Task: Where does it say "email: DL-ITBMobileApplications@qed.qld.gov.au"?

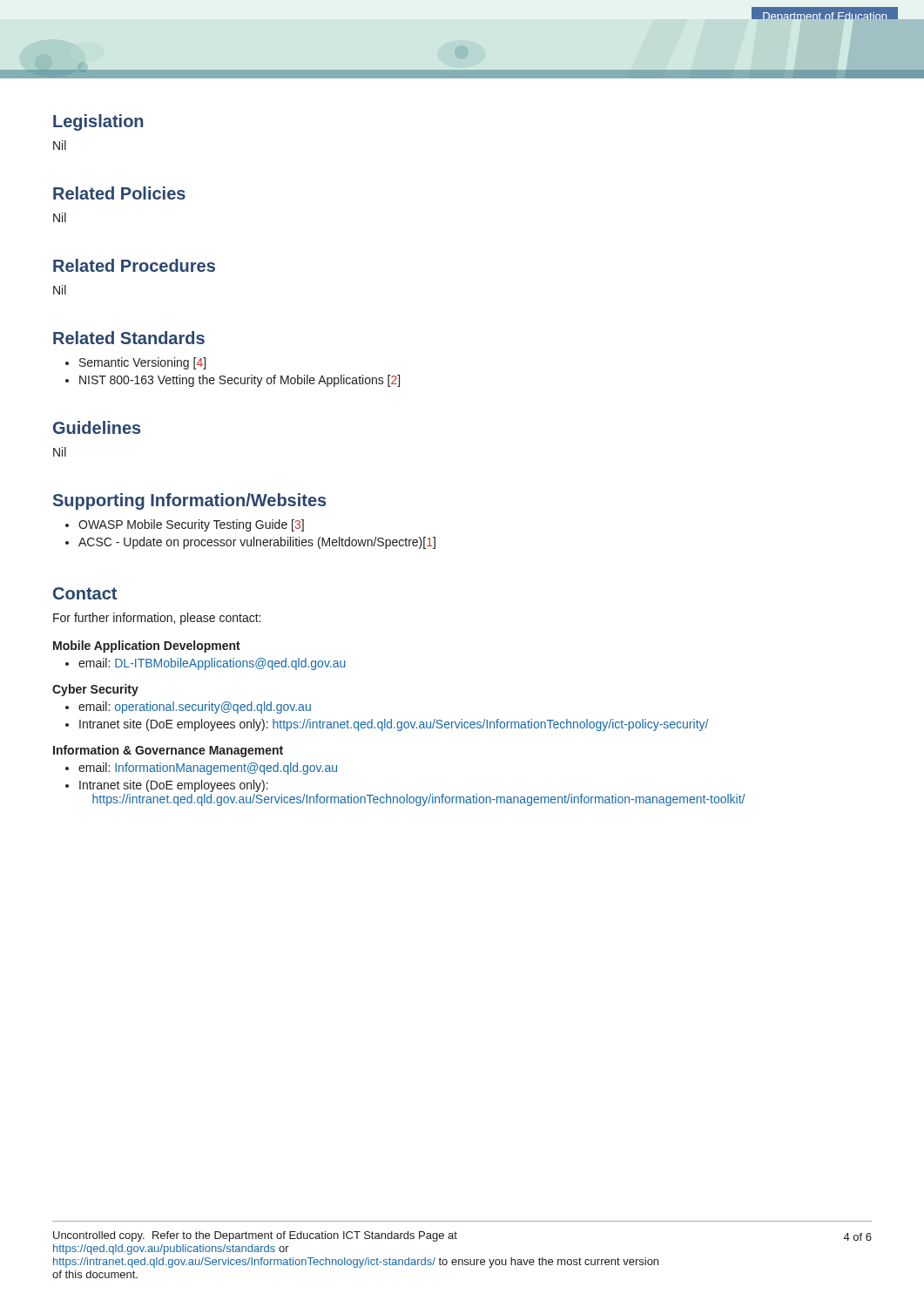Action: point(212,663)
